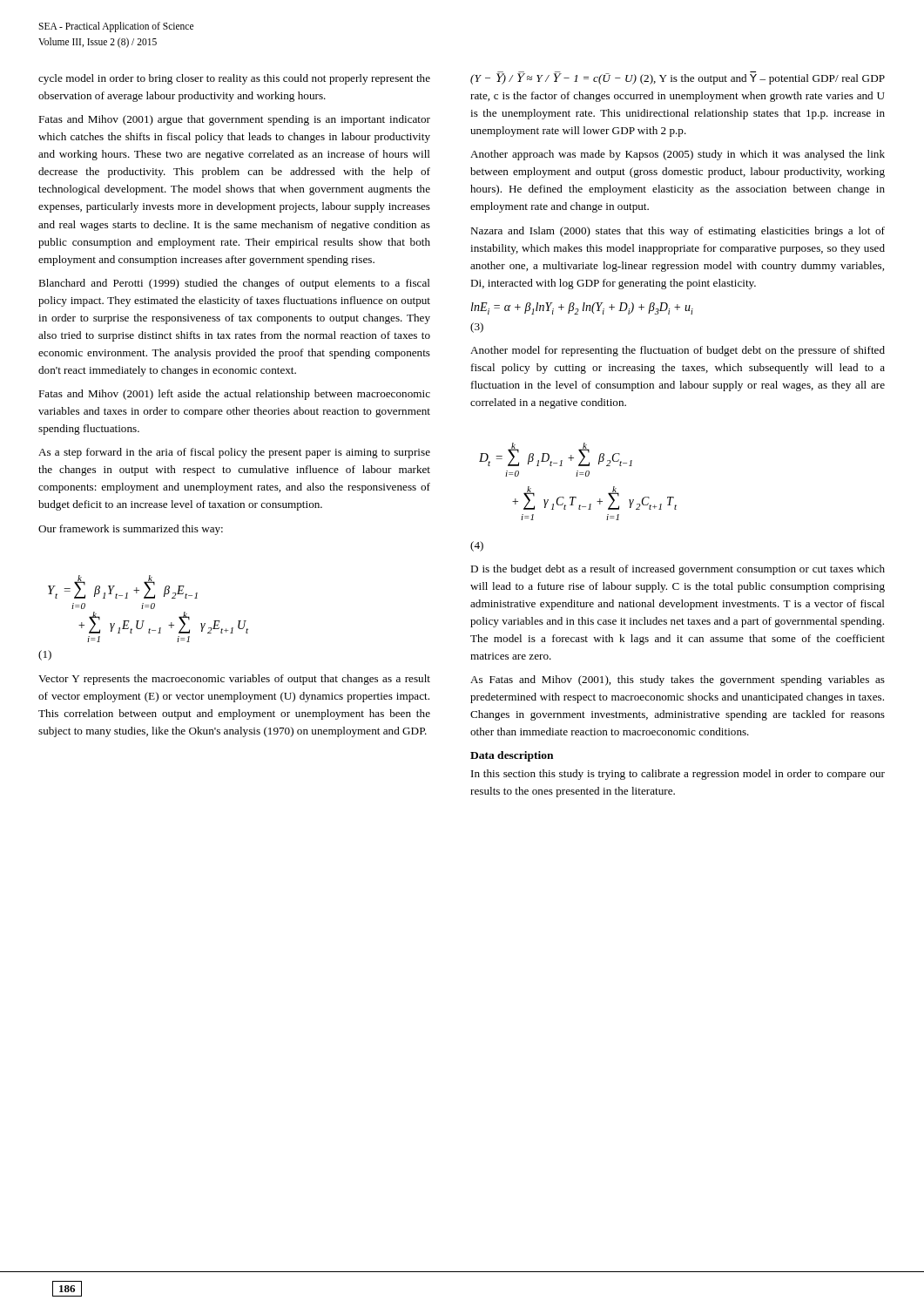This screenshot has height=1307, width=924.
Task: Click on the text block that says "As a step forward in the"
Action: [x=234, y=478]
